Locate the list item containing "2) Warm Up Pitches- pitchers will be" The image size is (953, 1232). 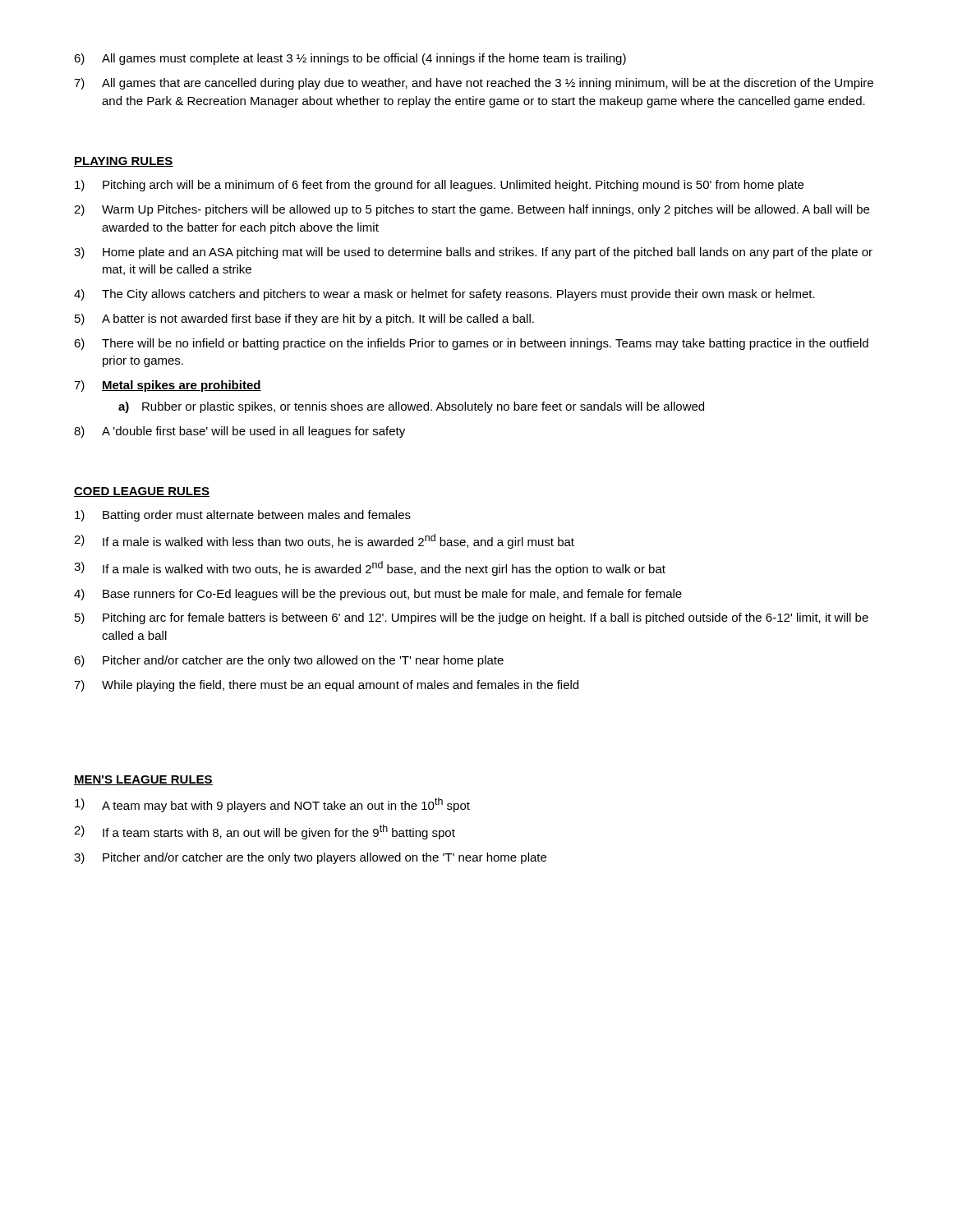(x=476, y=218)
